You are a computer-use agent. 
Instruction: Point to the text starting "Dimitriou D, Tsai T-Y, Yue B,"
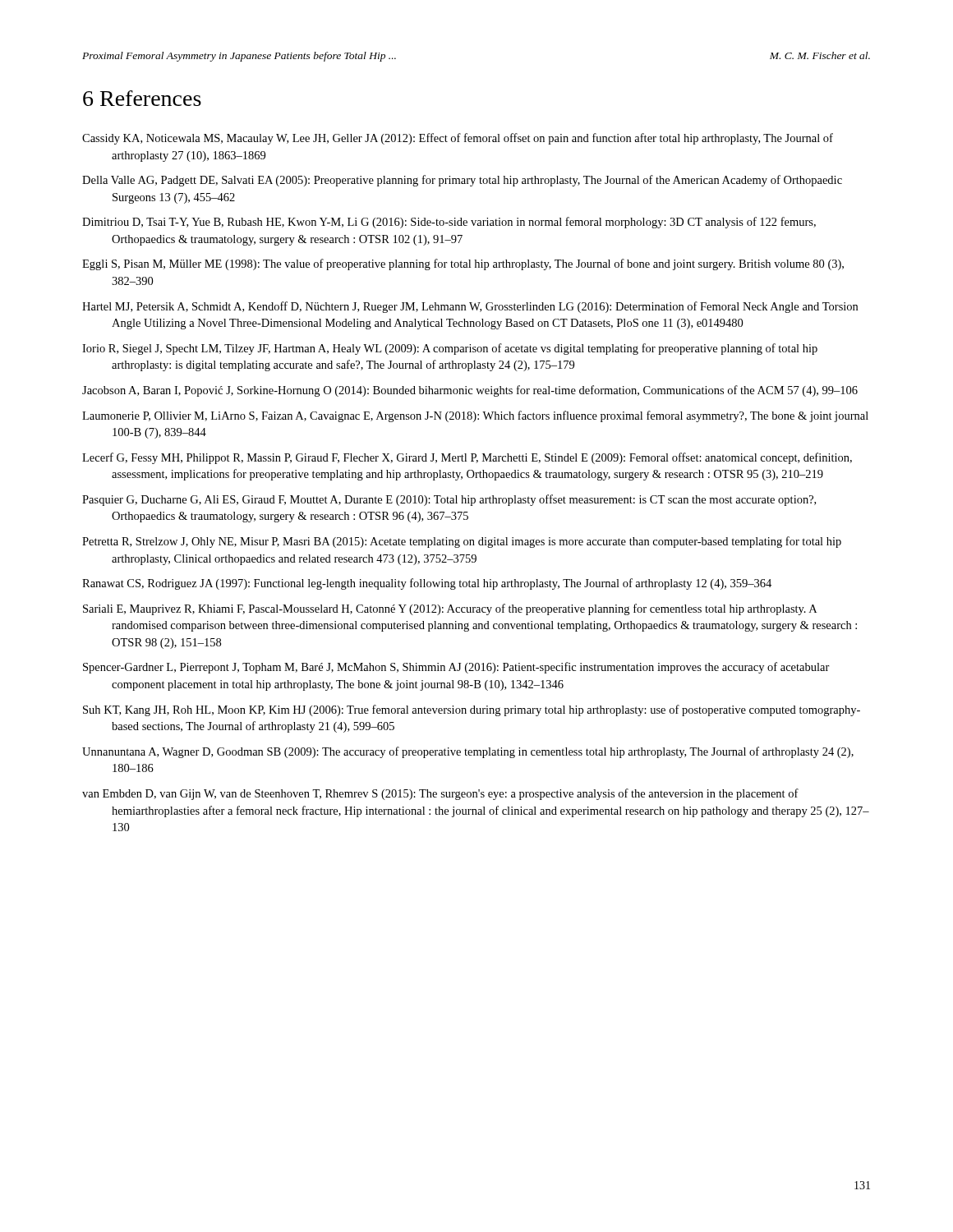pos(449,231)
